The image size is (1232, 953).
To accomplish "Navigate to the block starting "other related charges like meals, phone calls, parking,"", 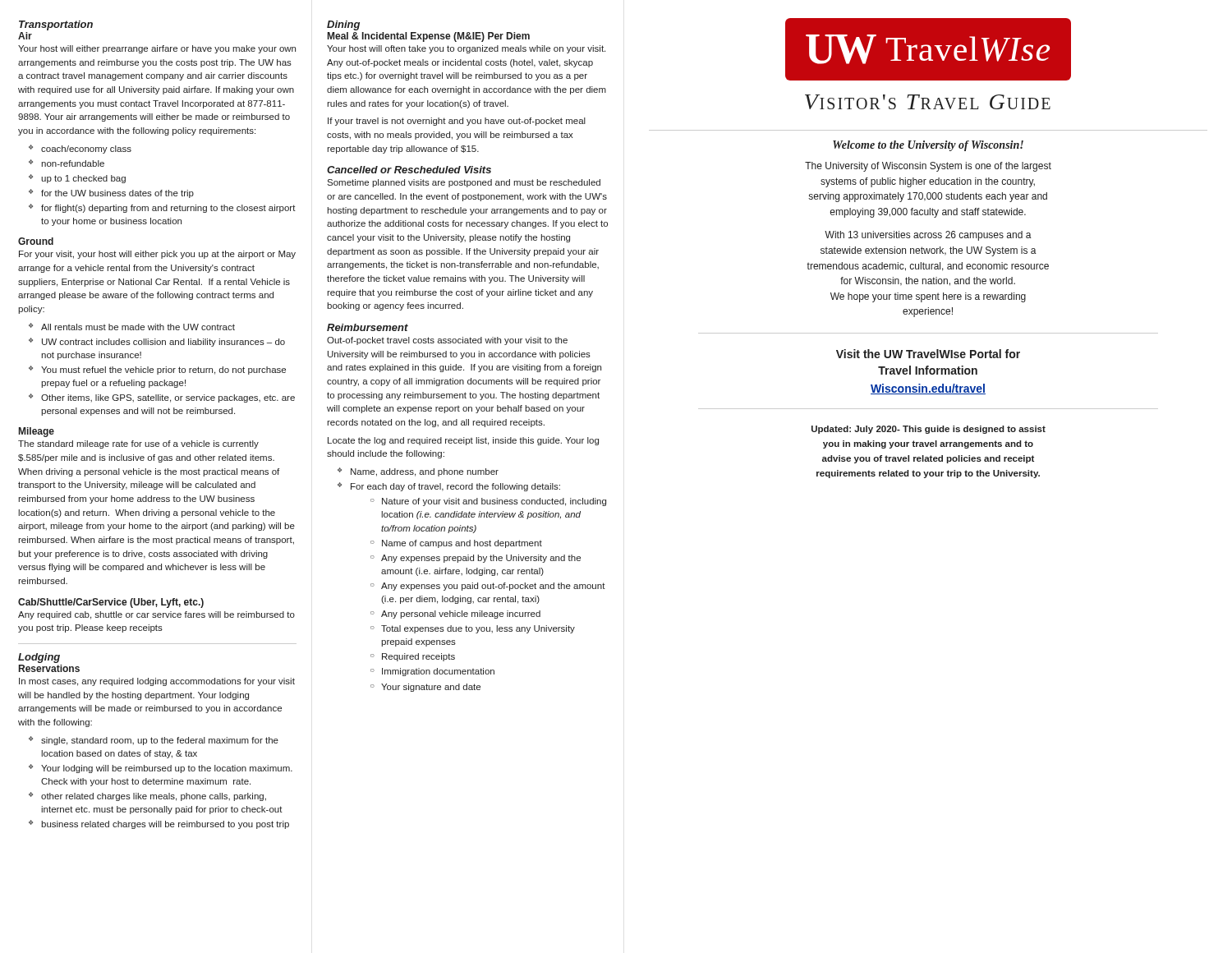I will pyautogui.click(x=162, y=803).
